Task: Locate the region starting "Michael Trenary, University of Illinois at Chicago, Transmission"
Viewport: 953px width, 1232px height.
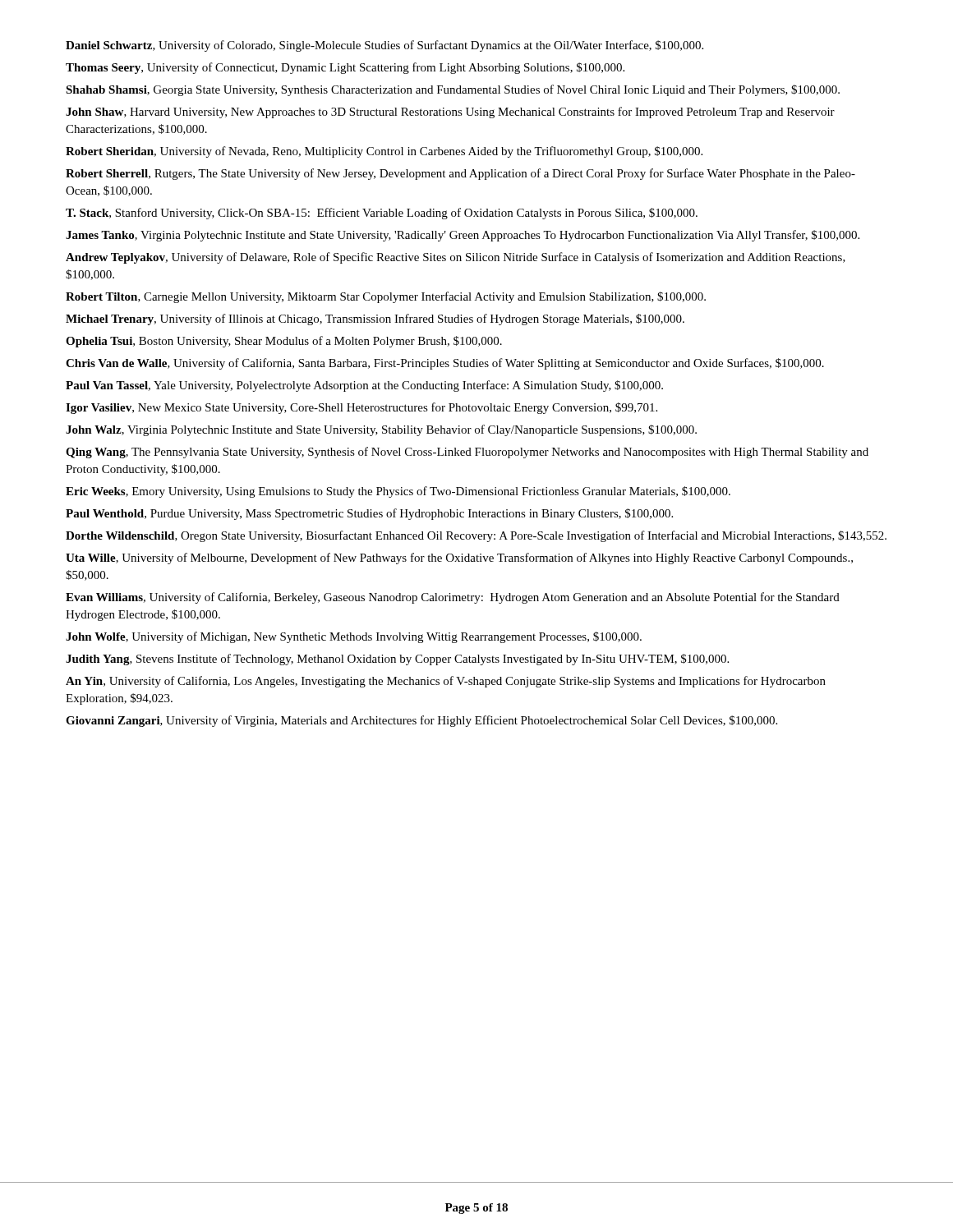Action: coord(375,319)
